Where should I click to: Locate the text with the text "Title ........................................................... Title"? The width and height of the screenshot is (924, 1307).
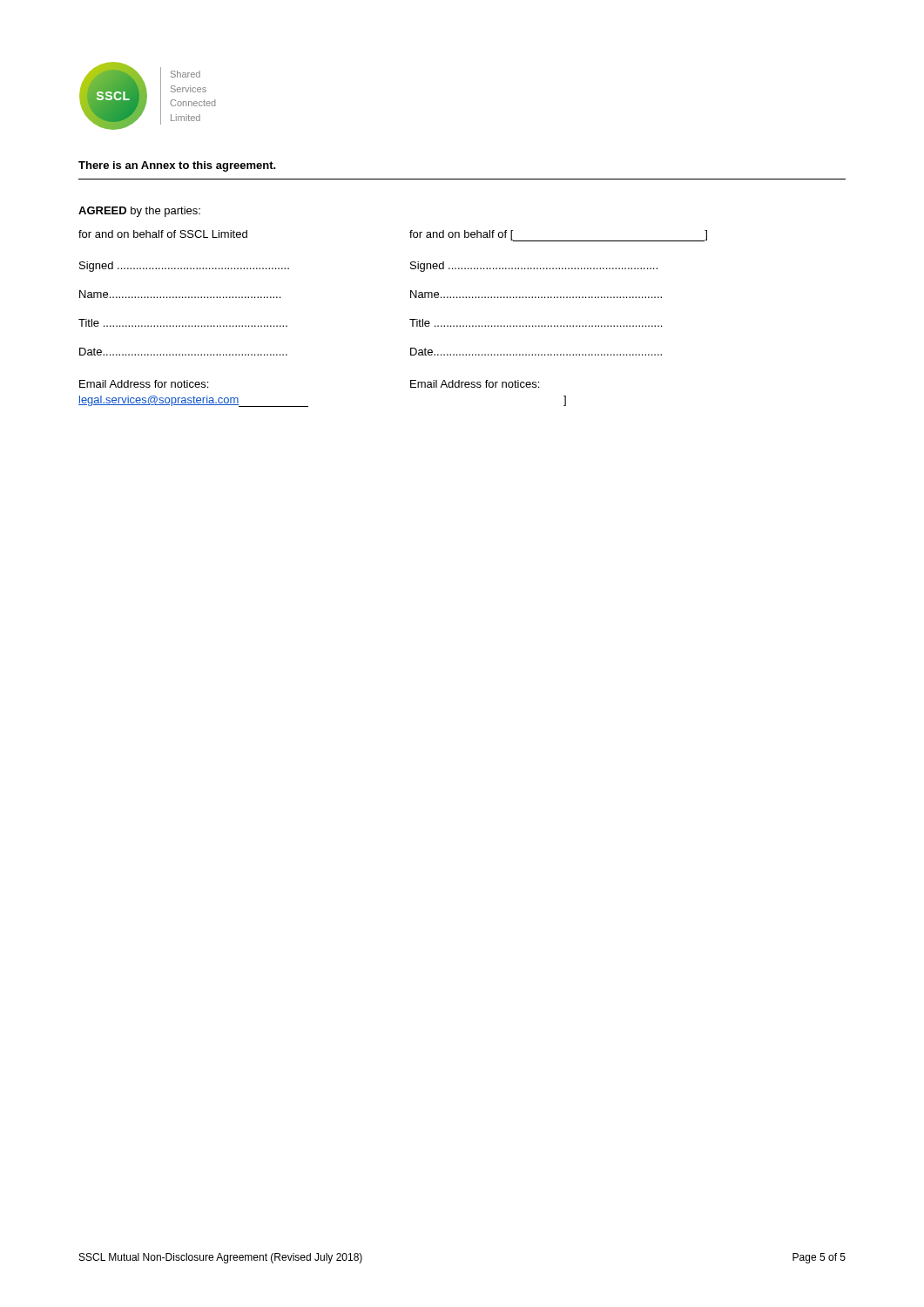pos(462,323)
